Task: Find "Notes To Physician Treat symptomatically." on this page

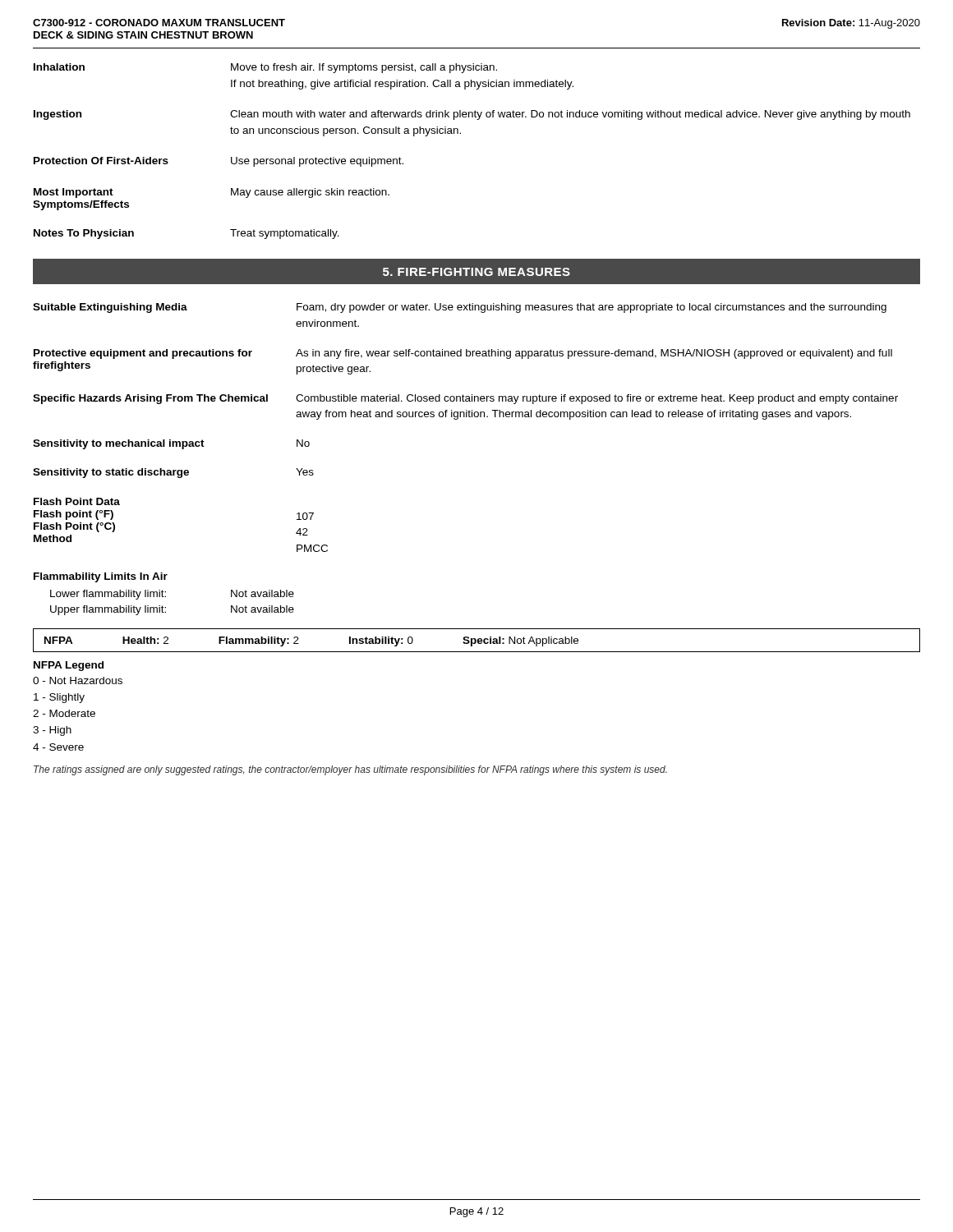Action: click(x=86, y=234)
